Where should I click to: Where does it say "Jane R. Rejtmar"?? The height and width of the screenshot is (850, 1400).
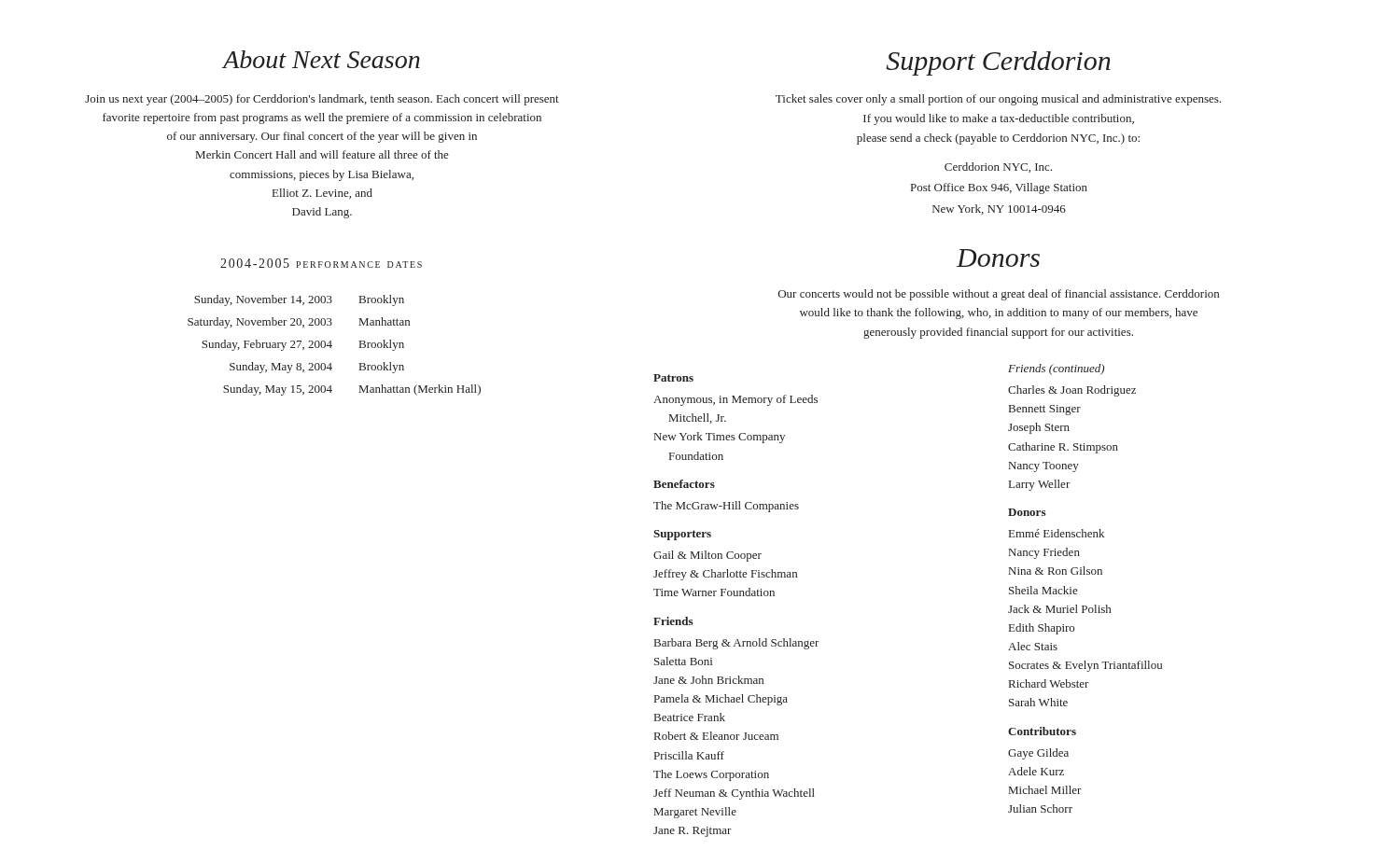point(693,832)
